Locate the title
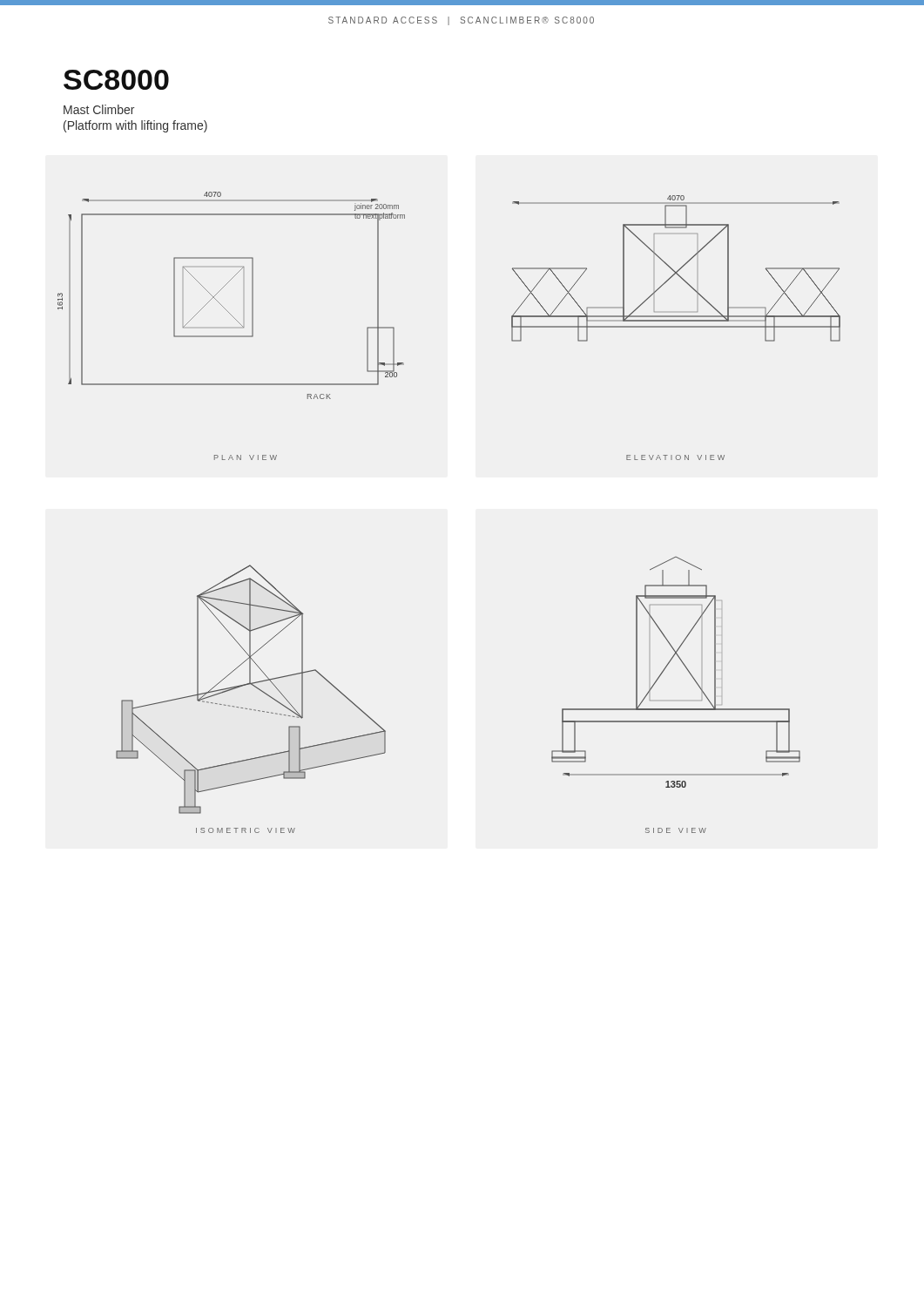 (116, 80)
